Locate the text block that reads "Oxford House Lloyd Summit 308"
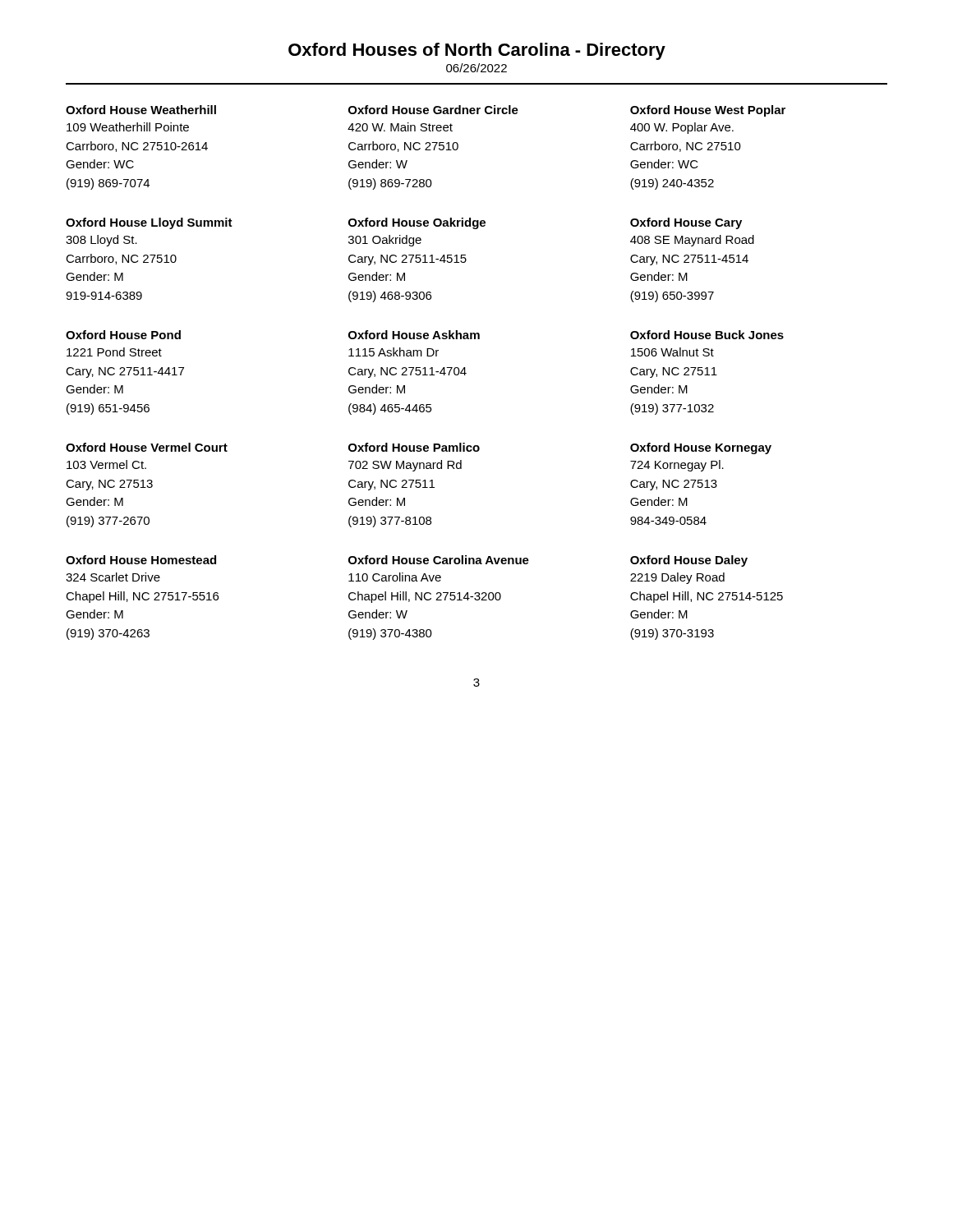953x1232 pixels. point(149,223)
